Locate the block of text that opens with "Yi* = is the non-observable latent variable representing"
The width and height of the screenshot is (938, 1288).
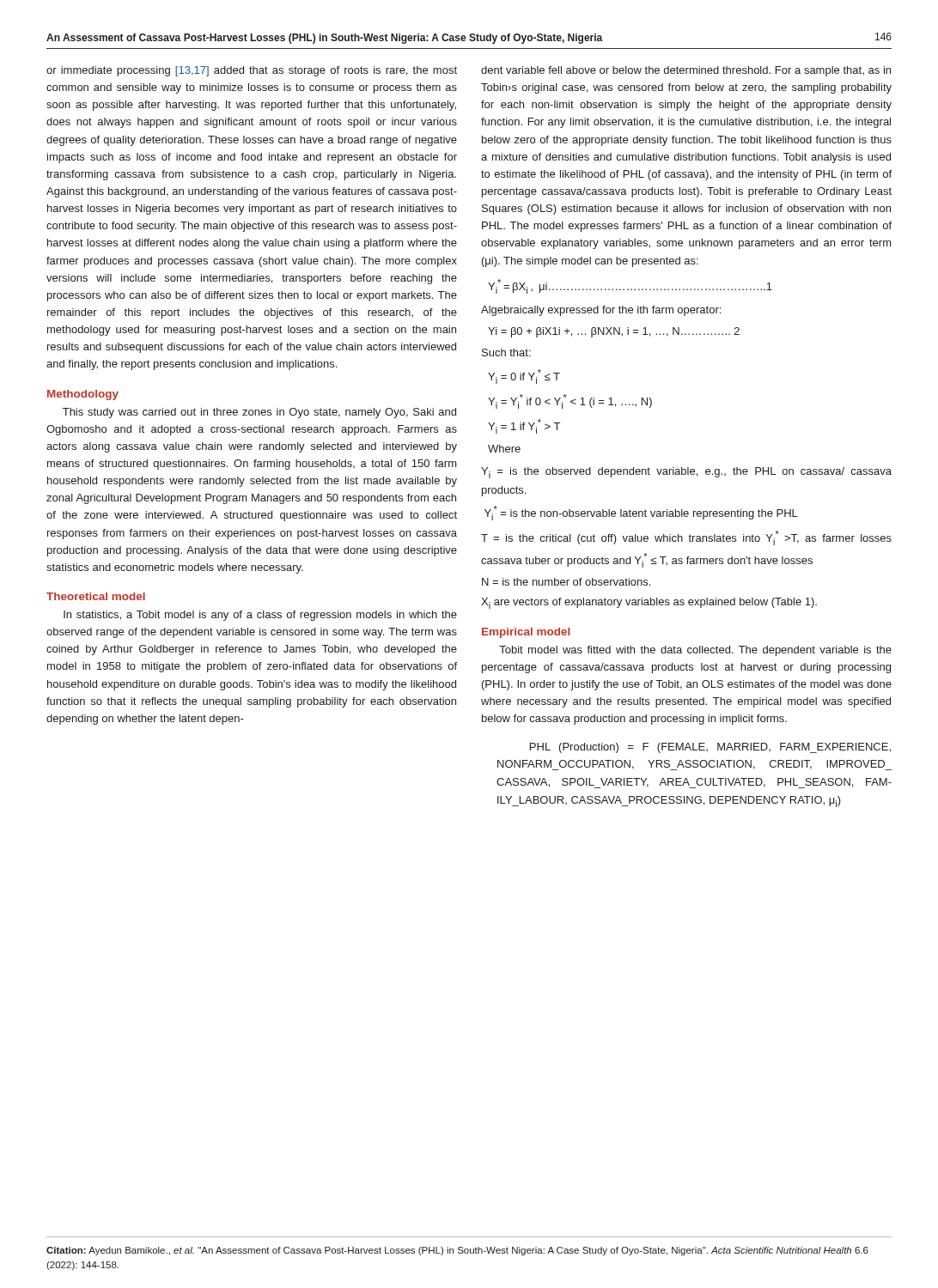[639, 513]
